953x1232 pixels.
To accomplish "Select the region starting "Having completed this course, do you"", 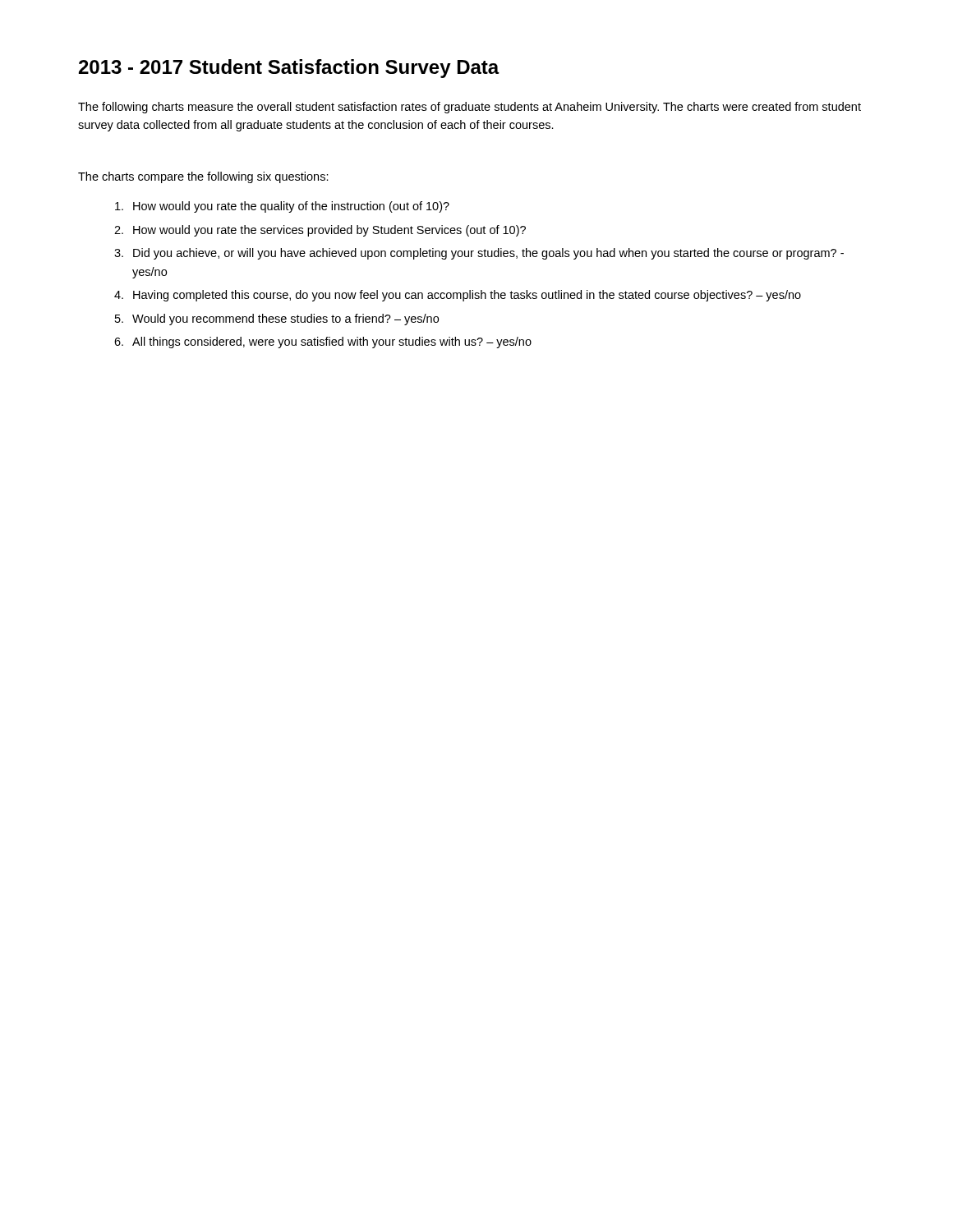I will (x=467, y=295).
